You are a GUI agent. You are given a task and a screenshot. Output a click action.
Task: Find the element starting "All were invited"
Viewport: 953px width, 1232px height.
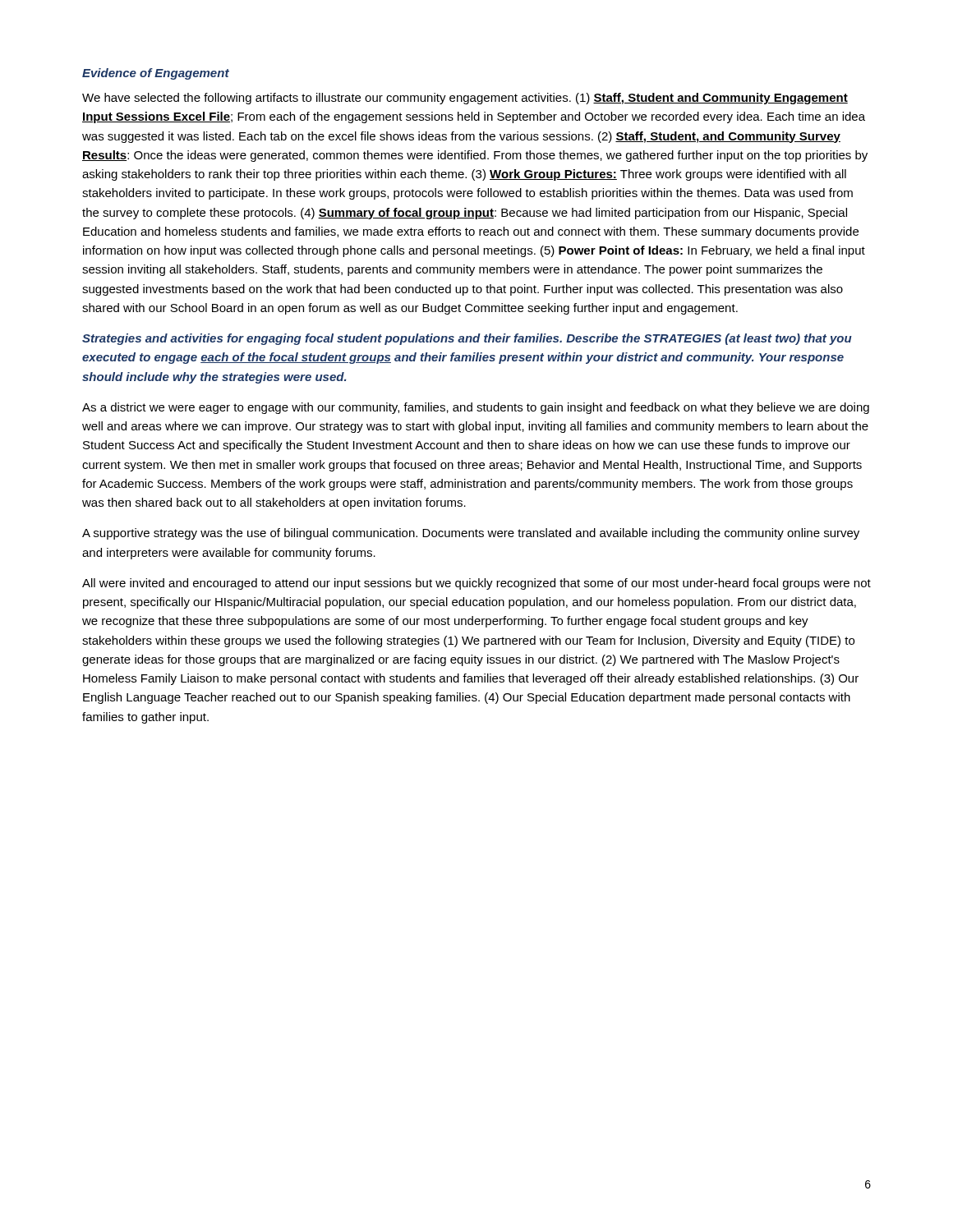[x=476, y=649]
